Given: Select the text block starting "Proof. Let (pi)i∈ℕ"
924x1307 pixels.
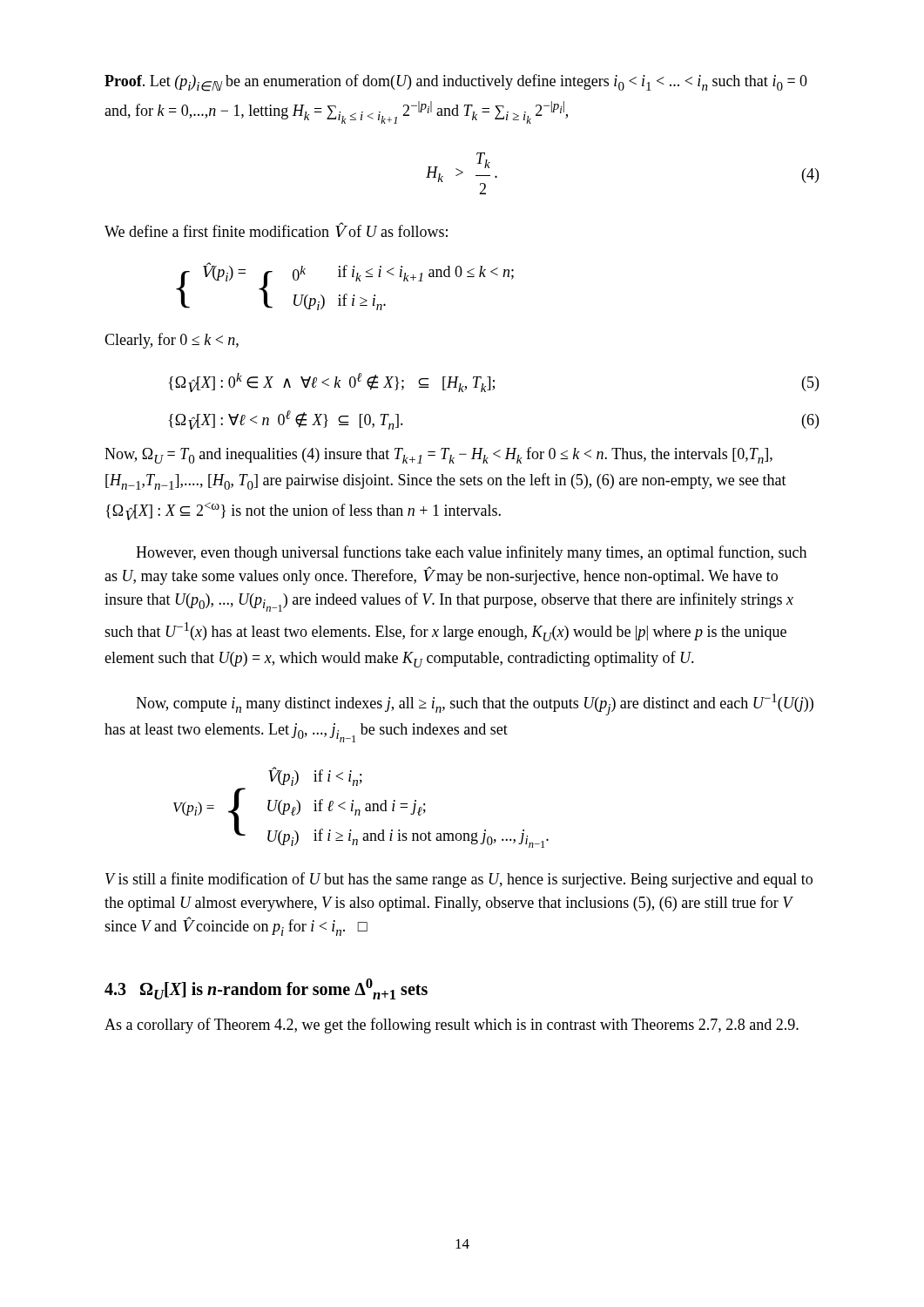Looking at the screenshot, I should [x=462, y=99].
